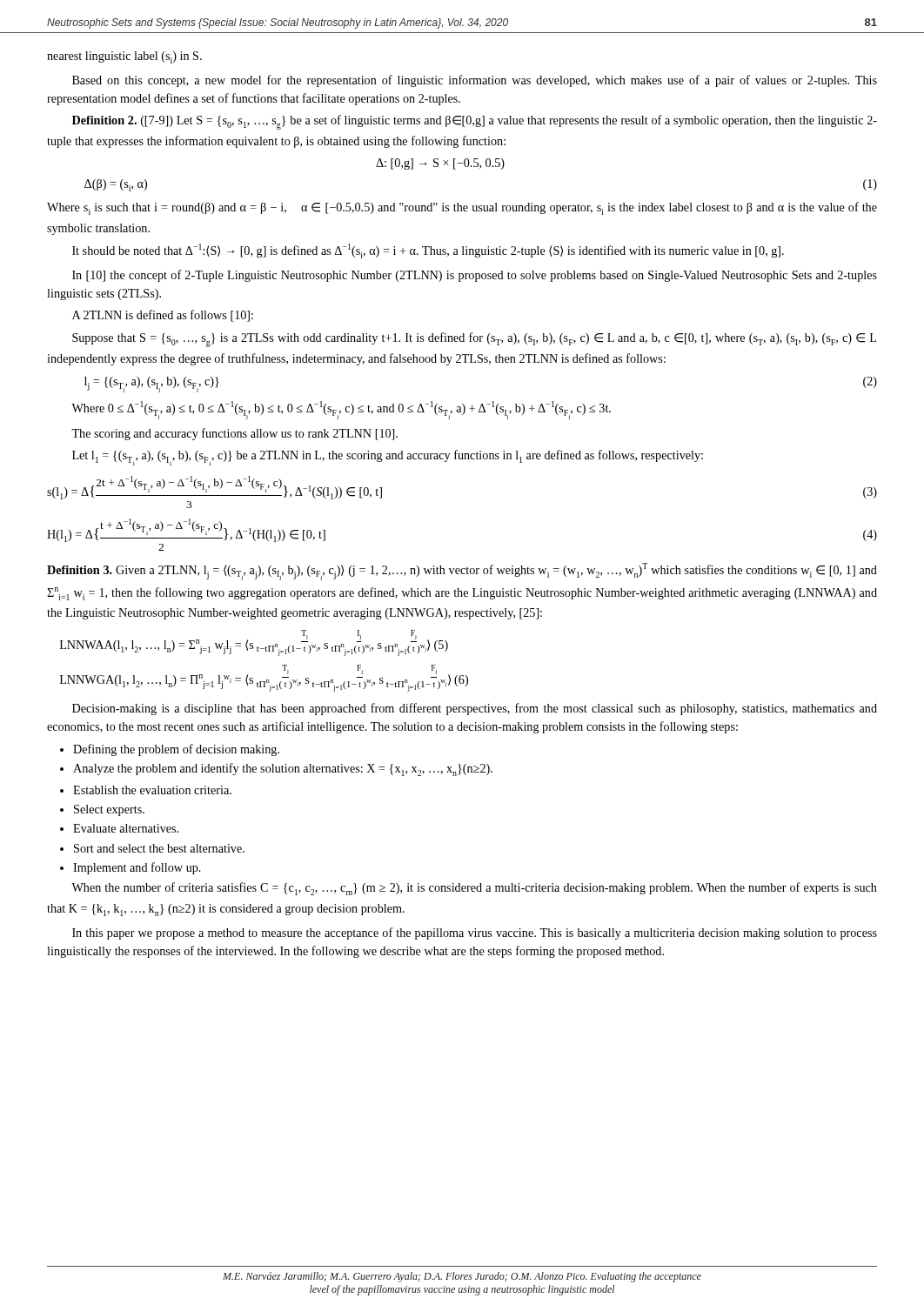Locate the list item that reads "Sort and select the best alternative."

[x=159, y=848]
